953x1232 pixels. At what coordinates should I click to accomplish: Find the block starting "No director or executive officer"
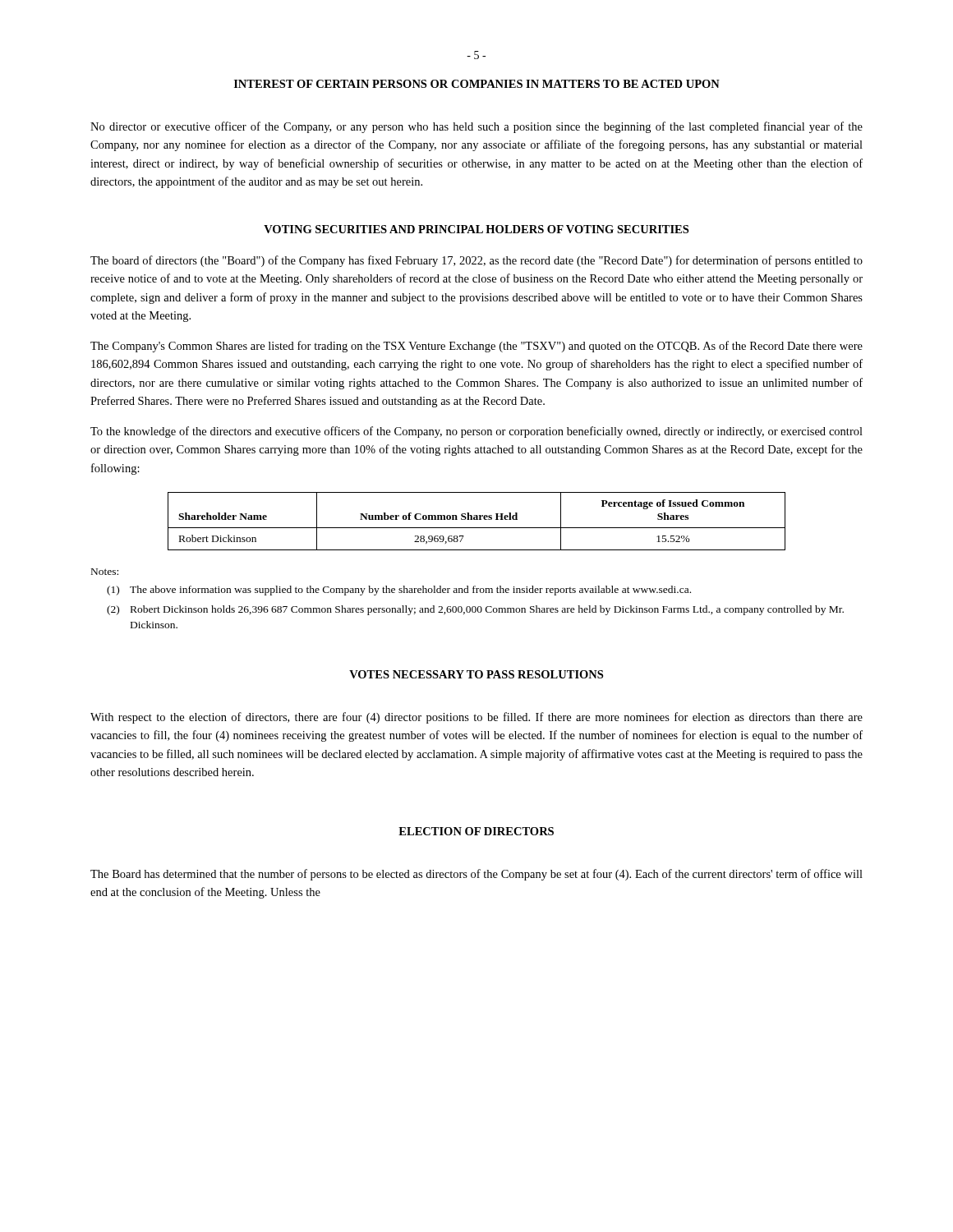(x=476, y=154)
